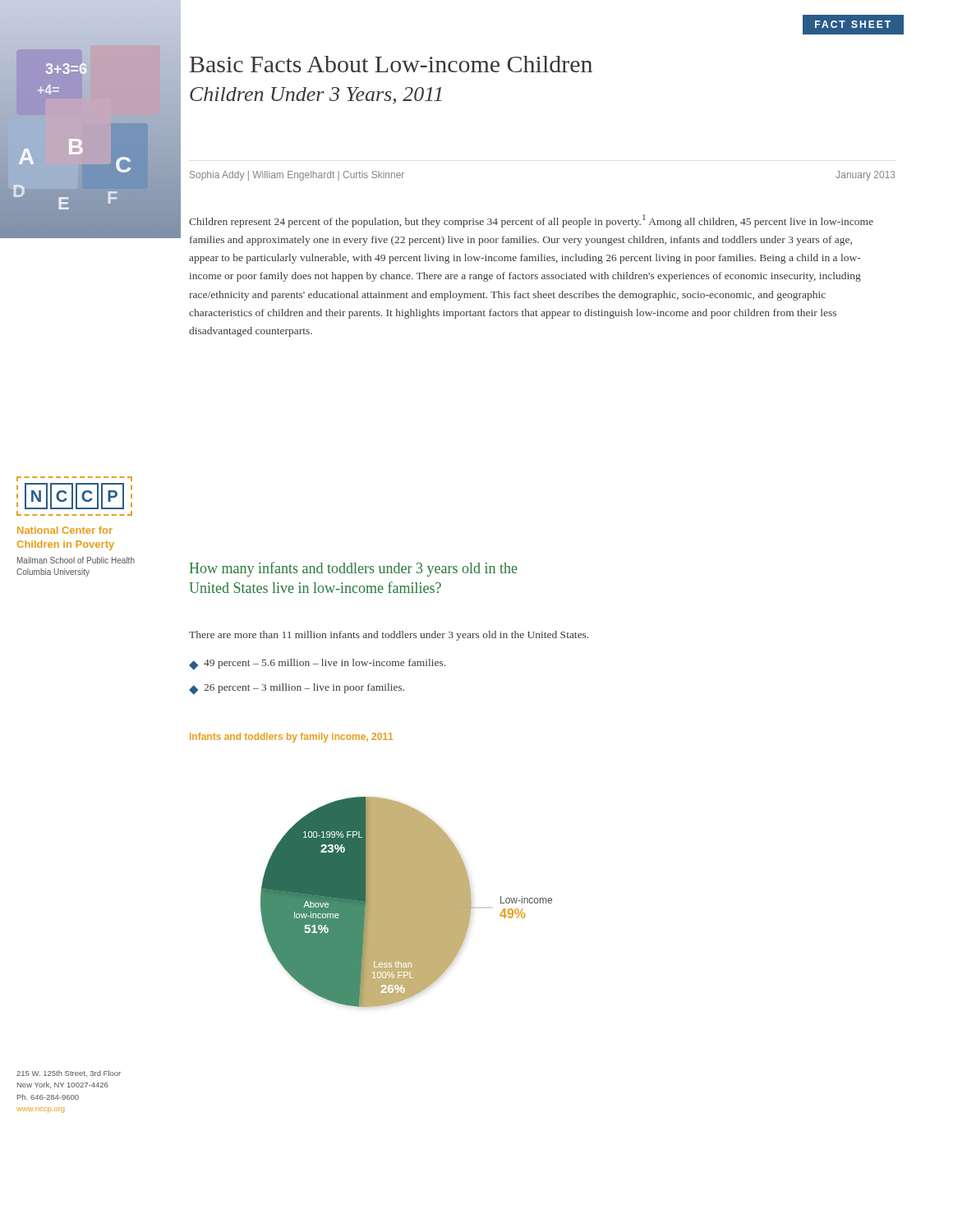The width and height of the screenshot is (953, 1232).
Task: Select the list item that reads "◆49 percent – 5.6 million"
Action: (x=318, y=665)
